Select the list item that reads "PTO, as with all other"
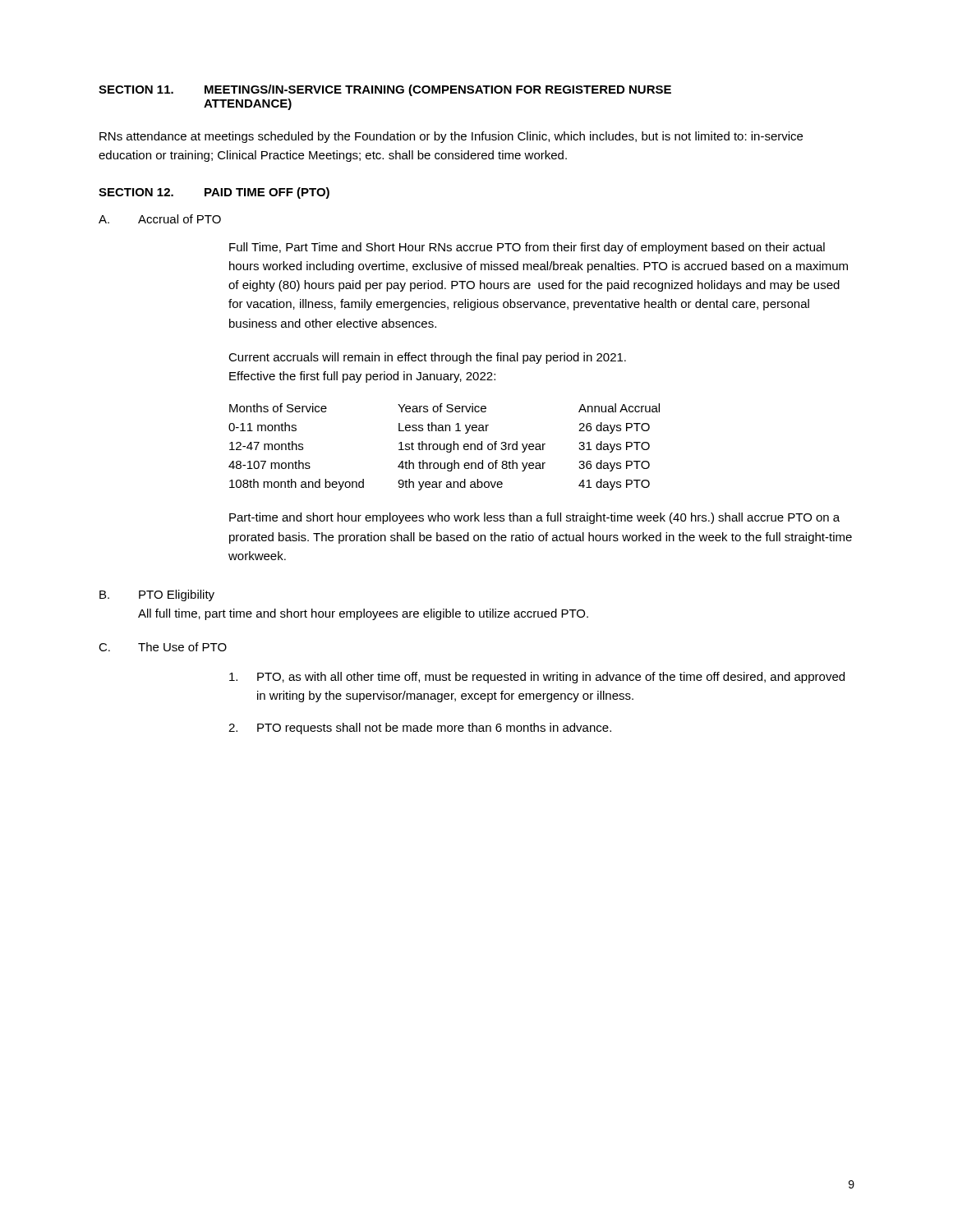953x1232 pixels. [541, 686]
